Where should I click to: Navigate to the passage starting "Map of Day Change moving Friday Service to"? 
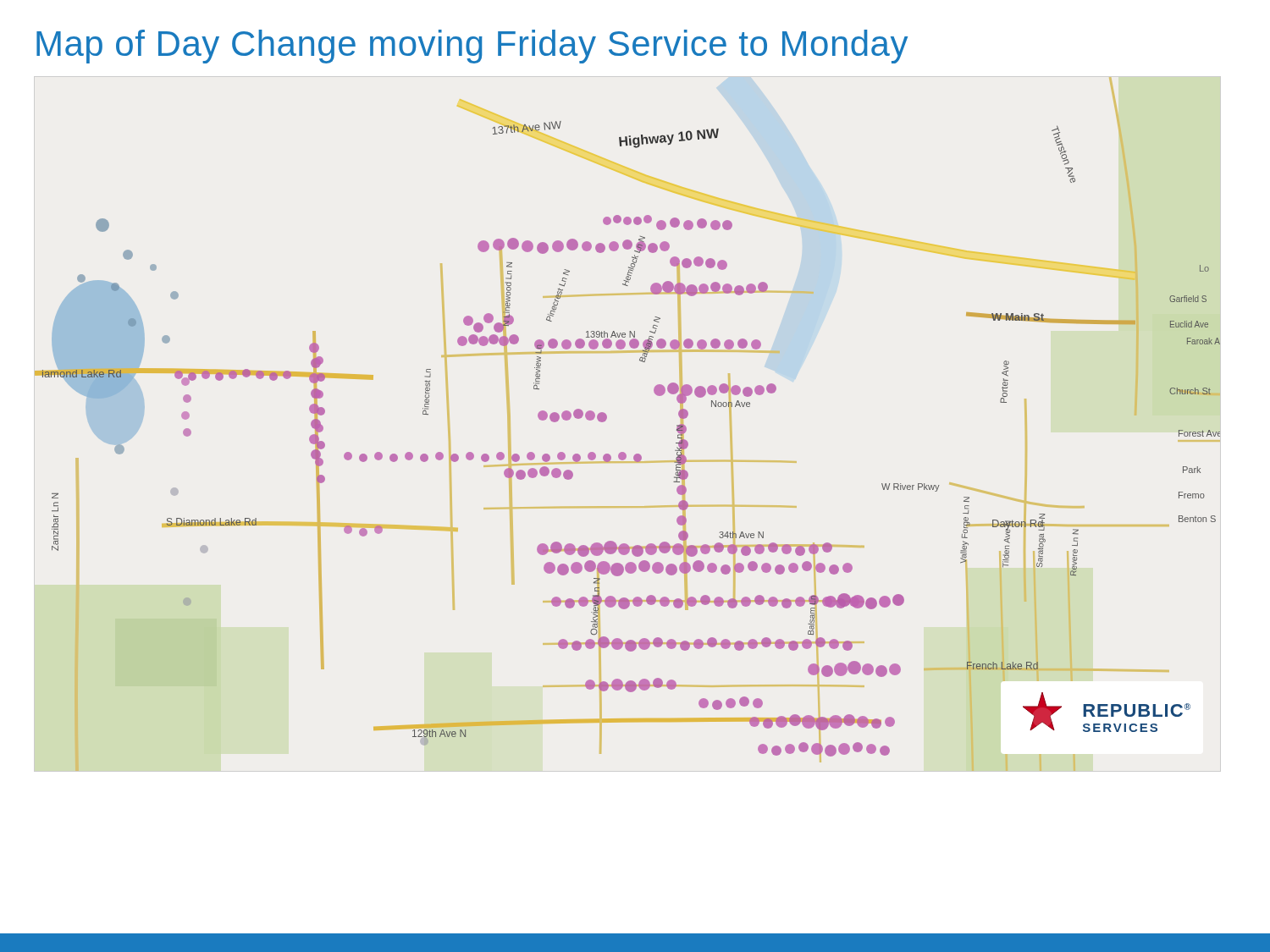471,44
